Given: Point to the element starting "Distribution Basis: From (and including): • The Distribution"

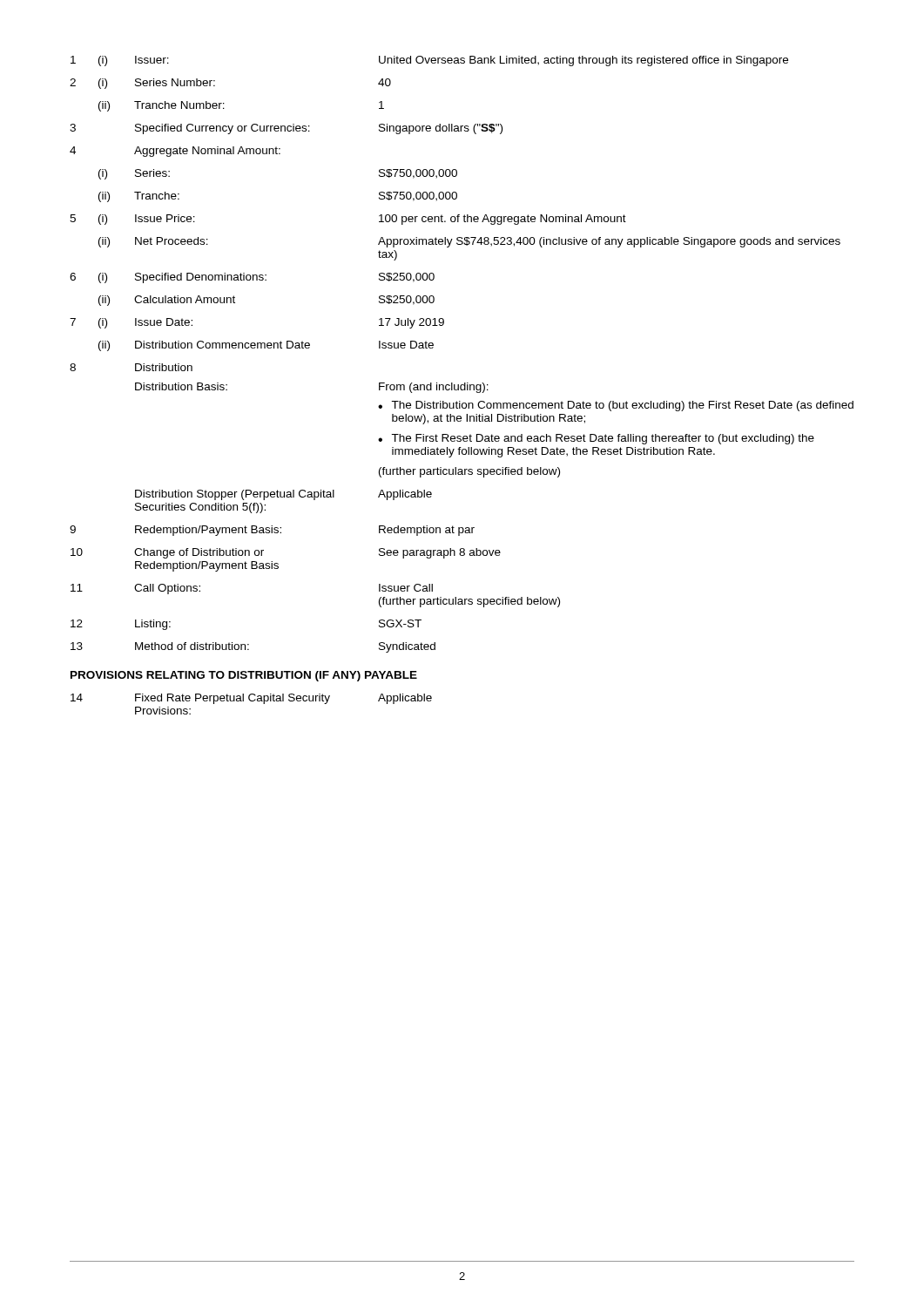Looking at the screenshot, I should coord(462,428).
